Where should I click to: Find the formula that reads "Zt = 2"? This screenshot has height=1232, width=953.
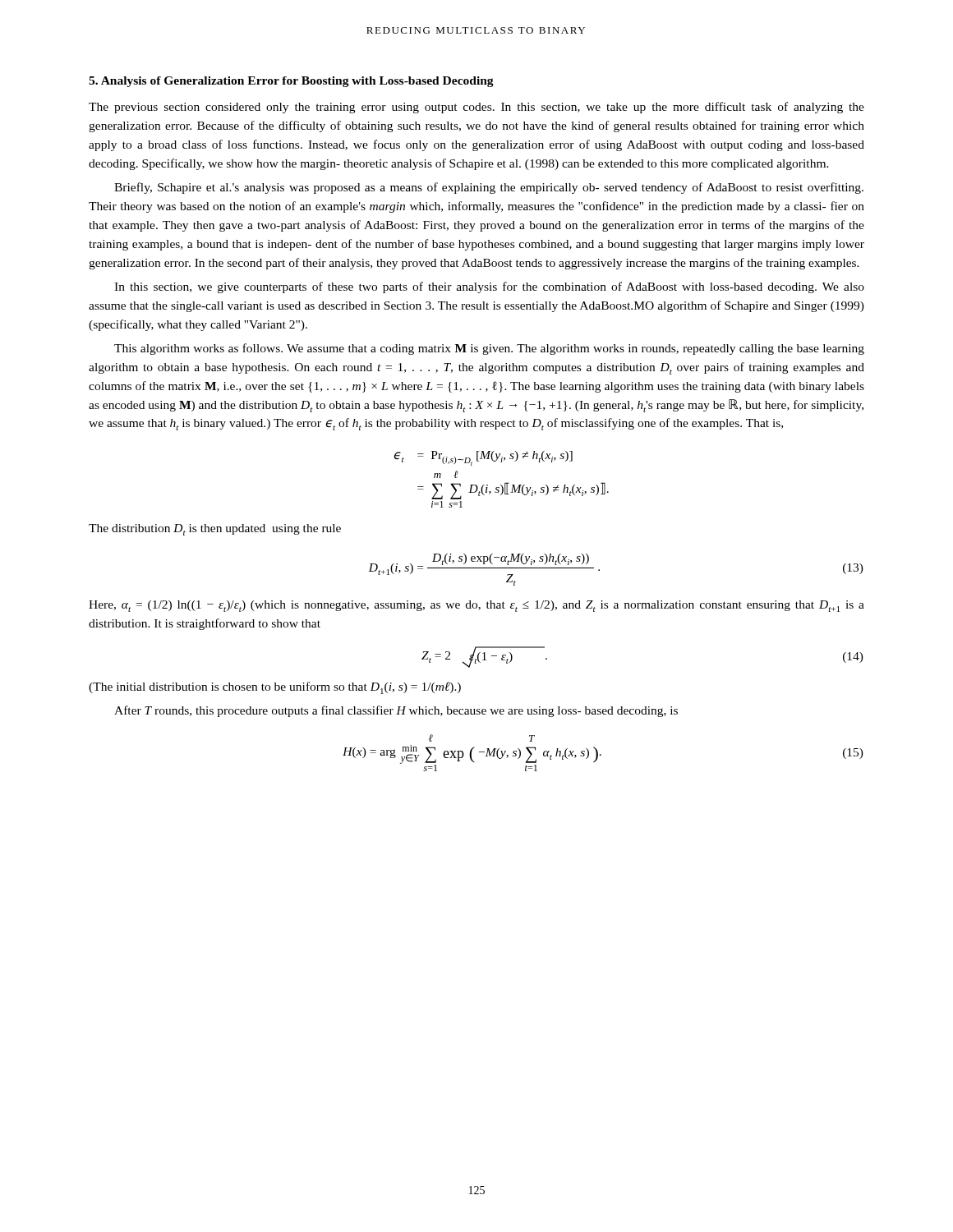tap(476, 656)
